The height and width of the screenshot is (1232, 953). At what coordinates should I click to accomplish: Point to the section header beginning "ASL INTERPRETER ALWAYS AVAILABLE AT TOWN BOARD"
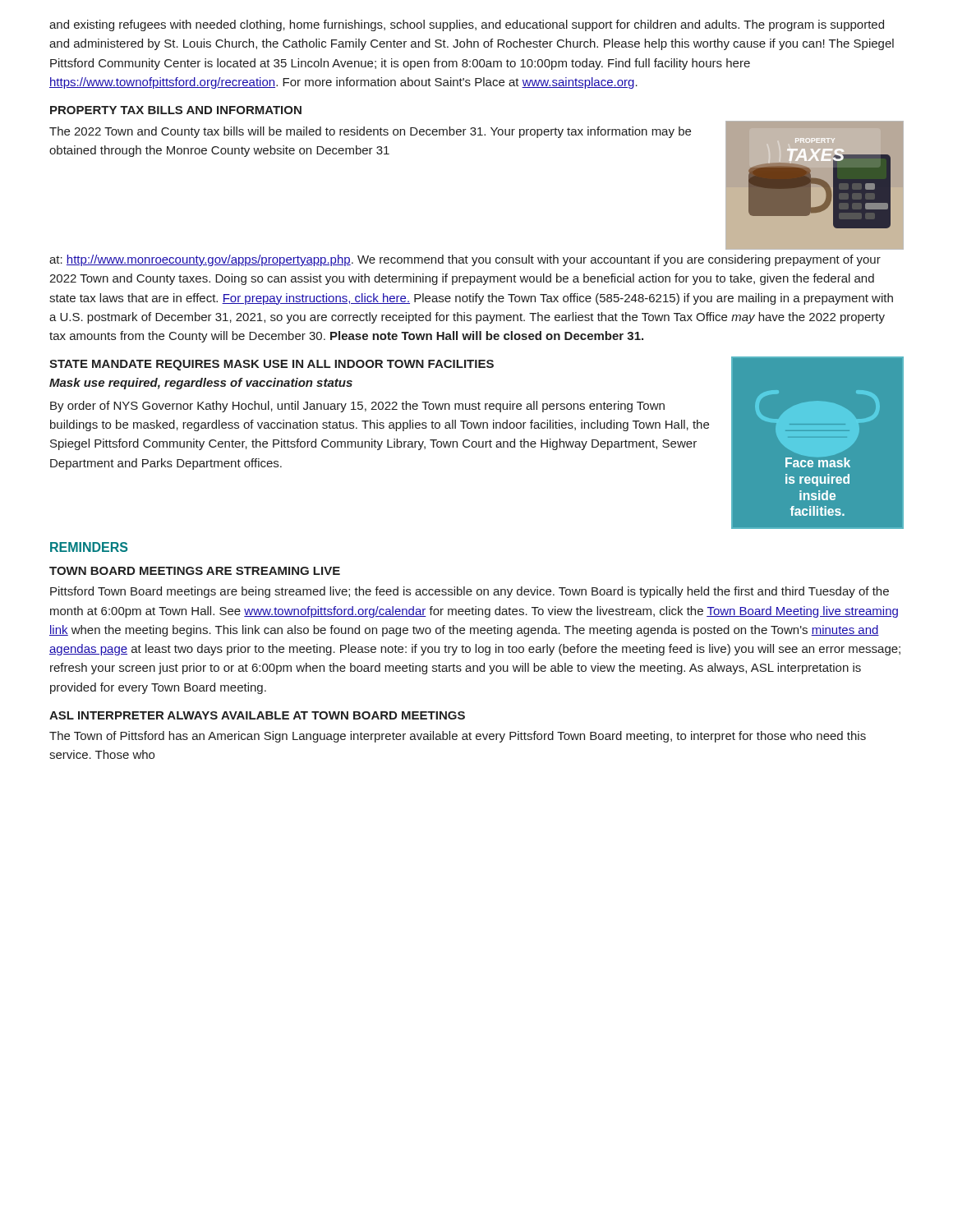coord(257,715)
